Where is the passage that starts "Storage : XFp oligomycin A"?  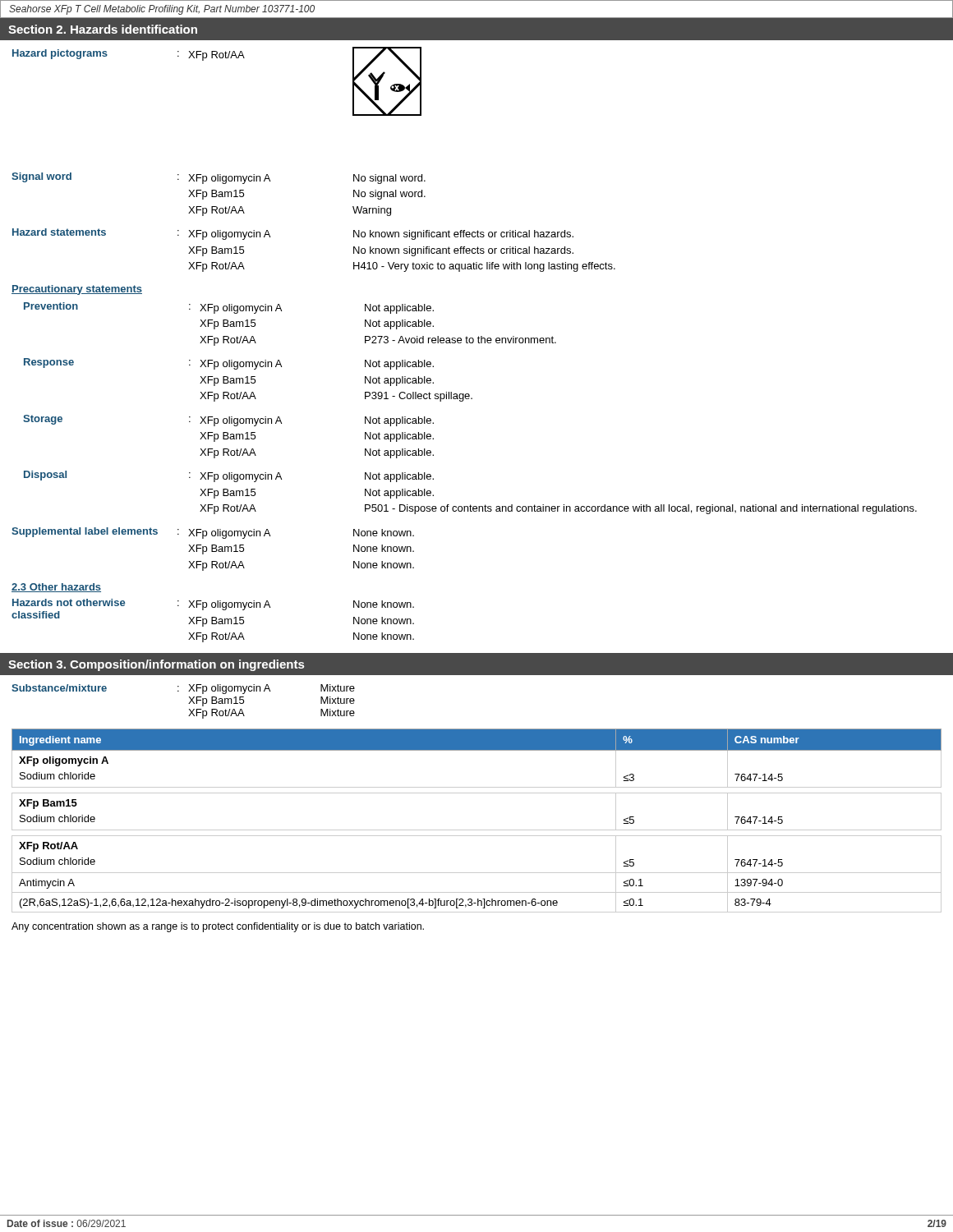(228, 421)
